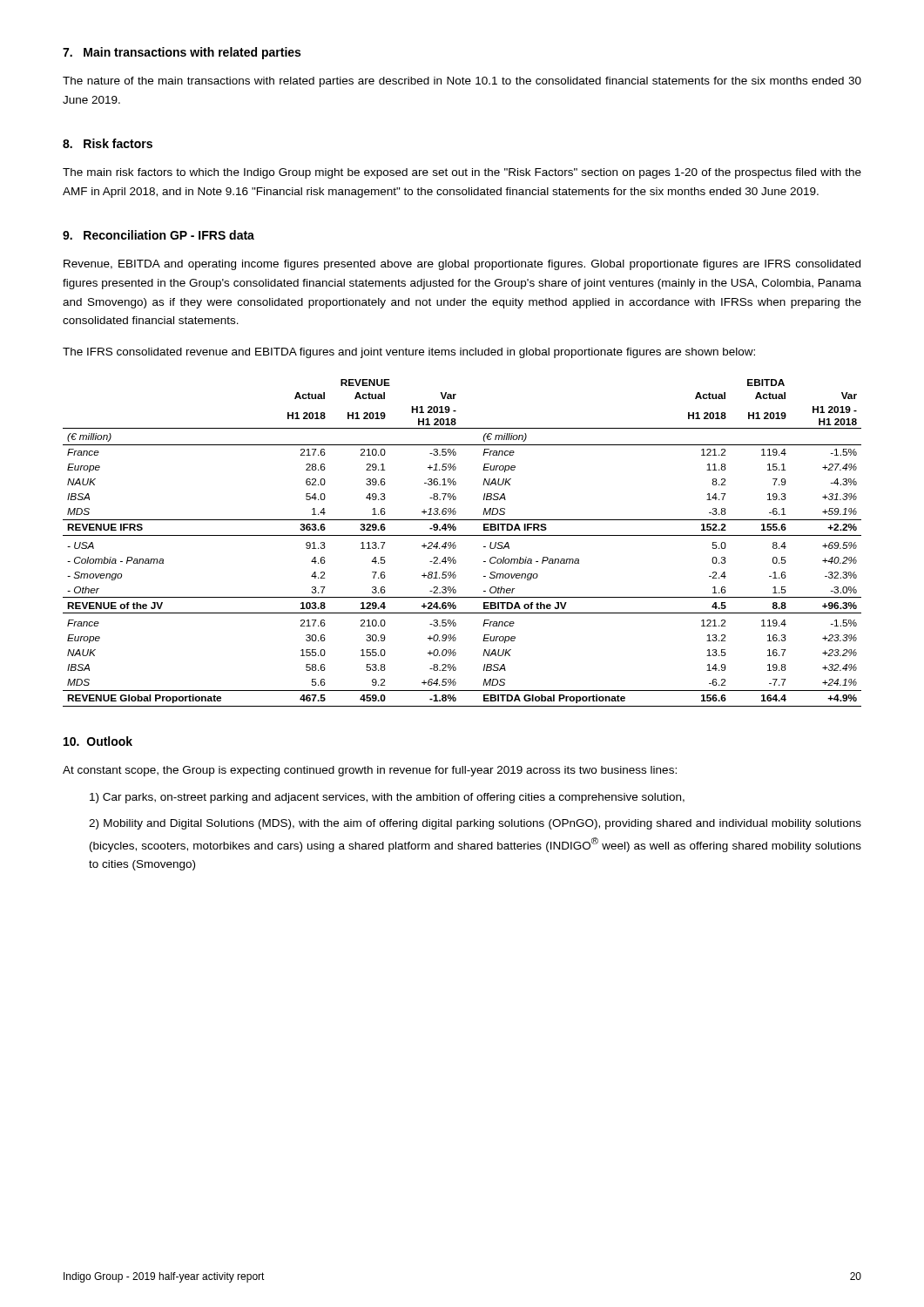The width and height of the screenshot is (924, 1307).
Task: Find the section header containing "8. Risk factors"
Action: pyautogui.click(x=108, y=144)
